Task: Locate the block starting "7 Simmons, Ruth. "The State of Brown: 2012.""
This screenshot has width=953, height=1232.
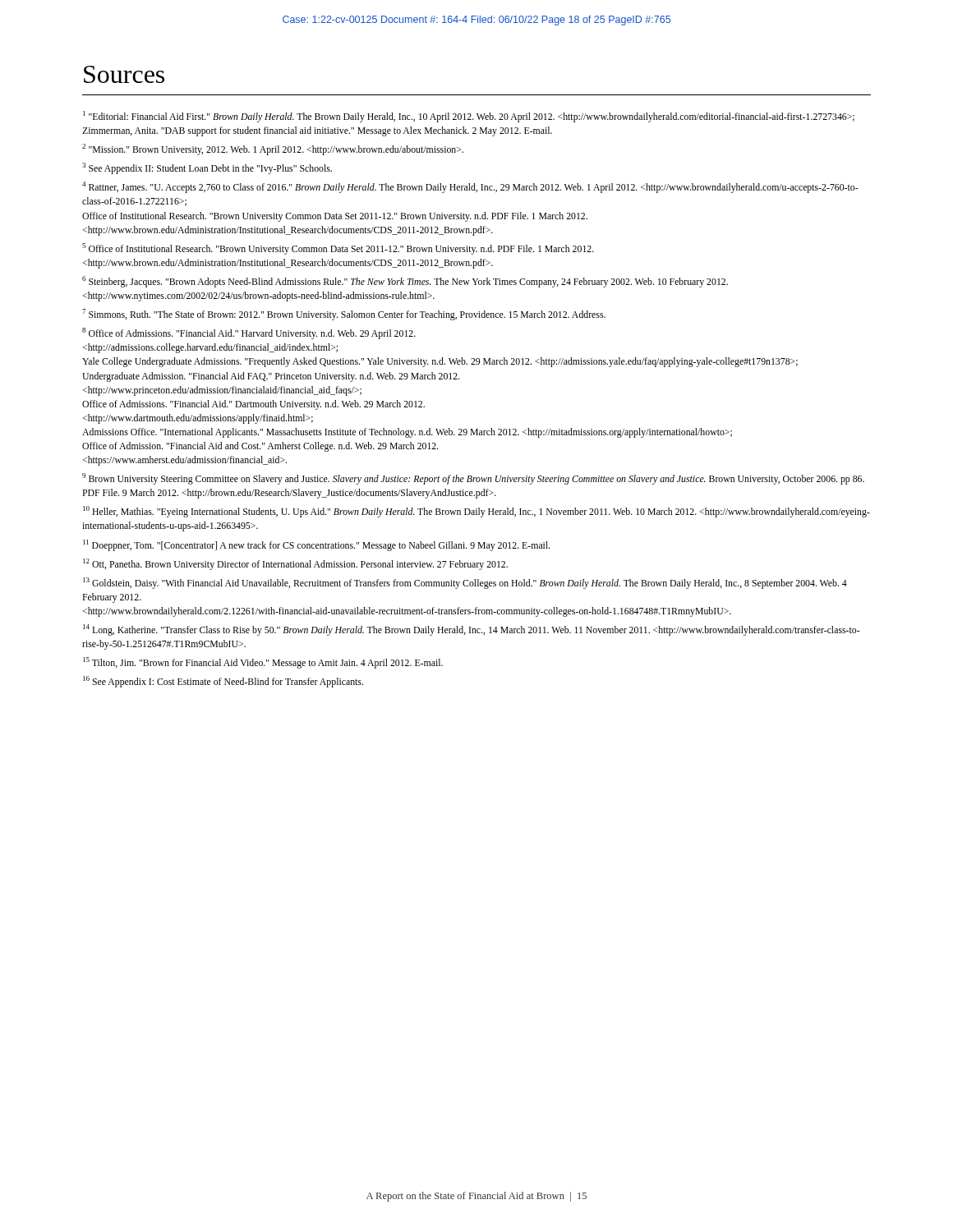Action: tap(344, 314)
